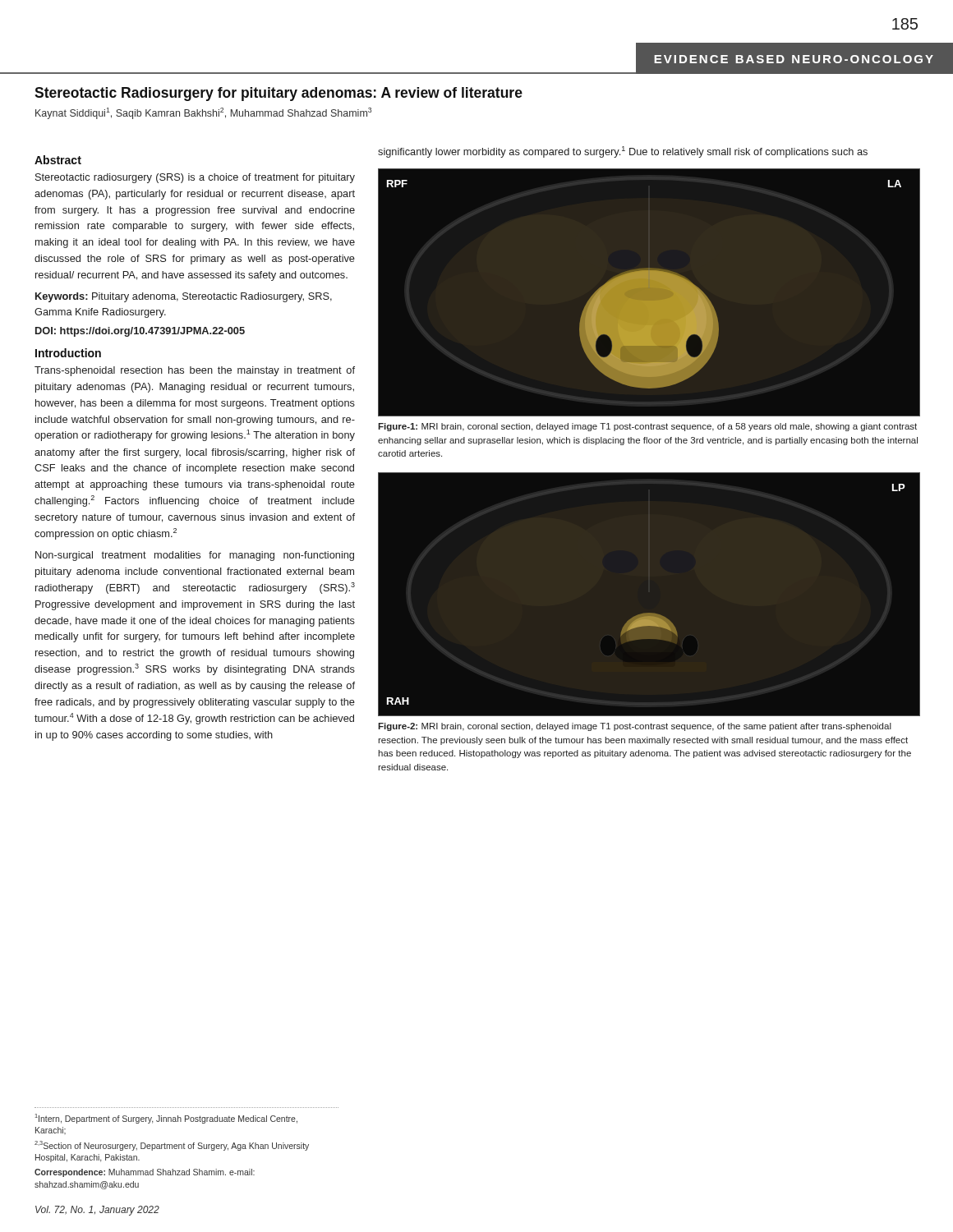Viewport: 953px width, 1232px height.
Task: Click on the region starting "Figure-2: MRI brain,"
Action: tap(645, 747)
